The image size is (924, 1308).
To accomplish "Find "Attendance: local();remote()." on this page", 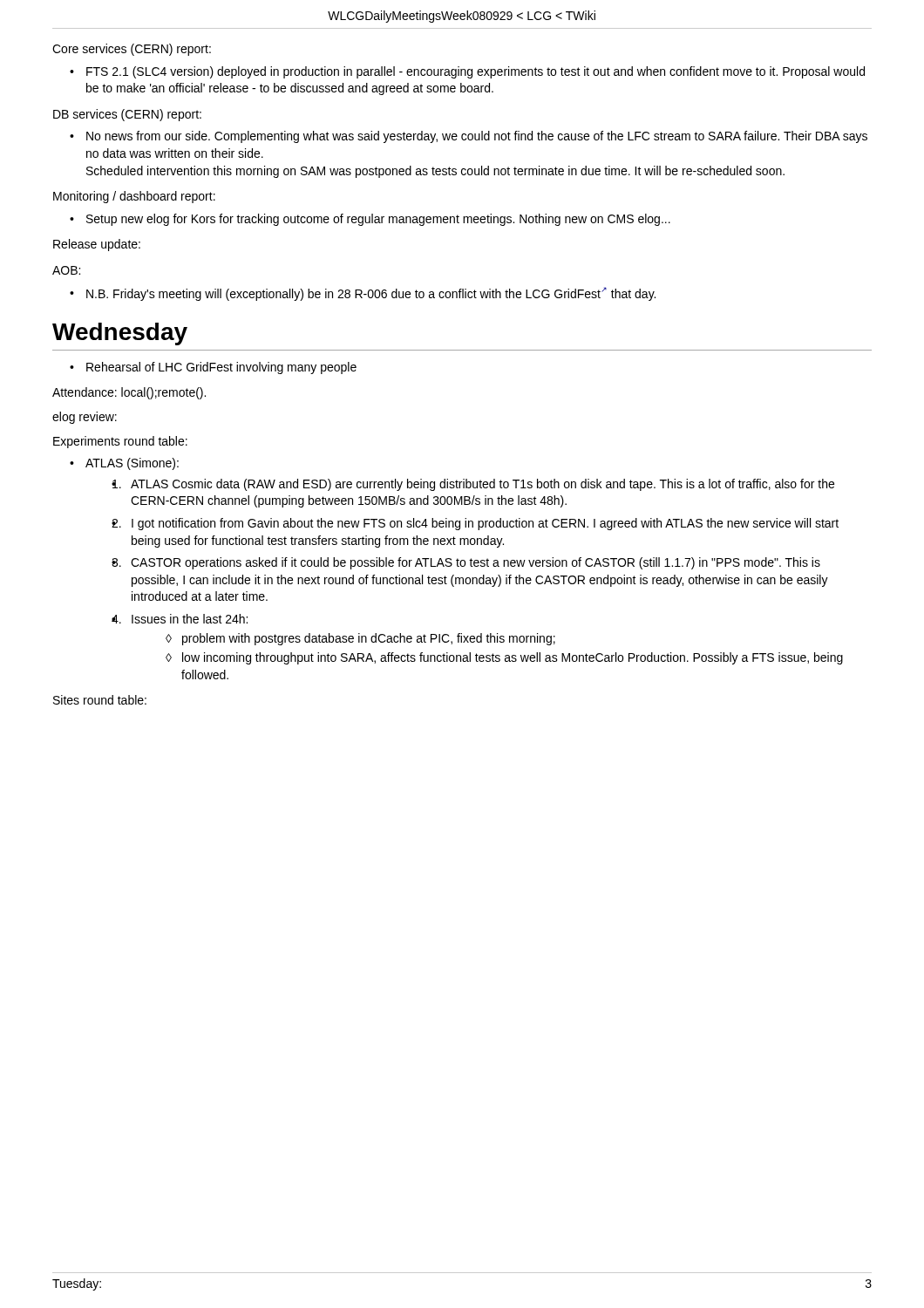I will [x=130, y=393].
